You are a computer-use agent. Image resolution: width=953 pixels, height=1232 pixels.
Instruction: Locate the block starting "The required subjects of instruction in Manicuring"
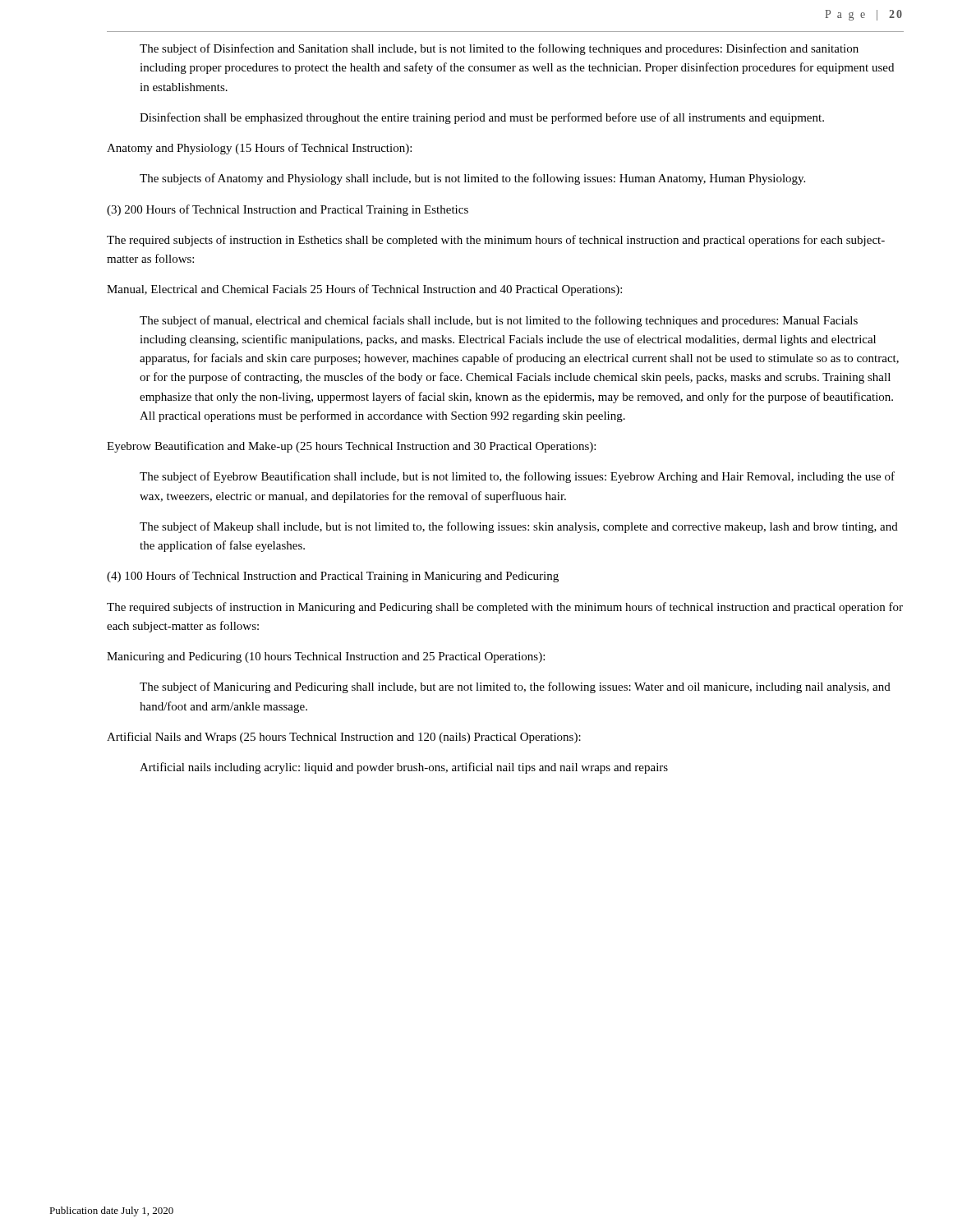pyautogui.click(x=505, y=616)
